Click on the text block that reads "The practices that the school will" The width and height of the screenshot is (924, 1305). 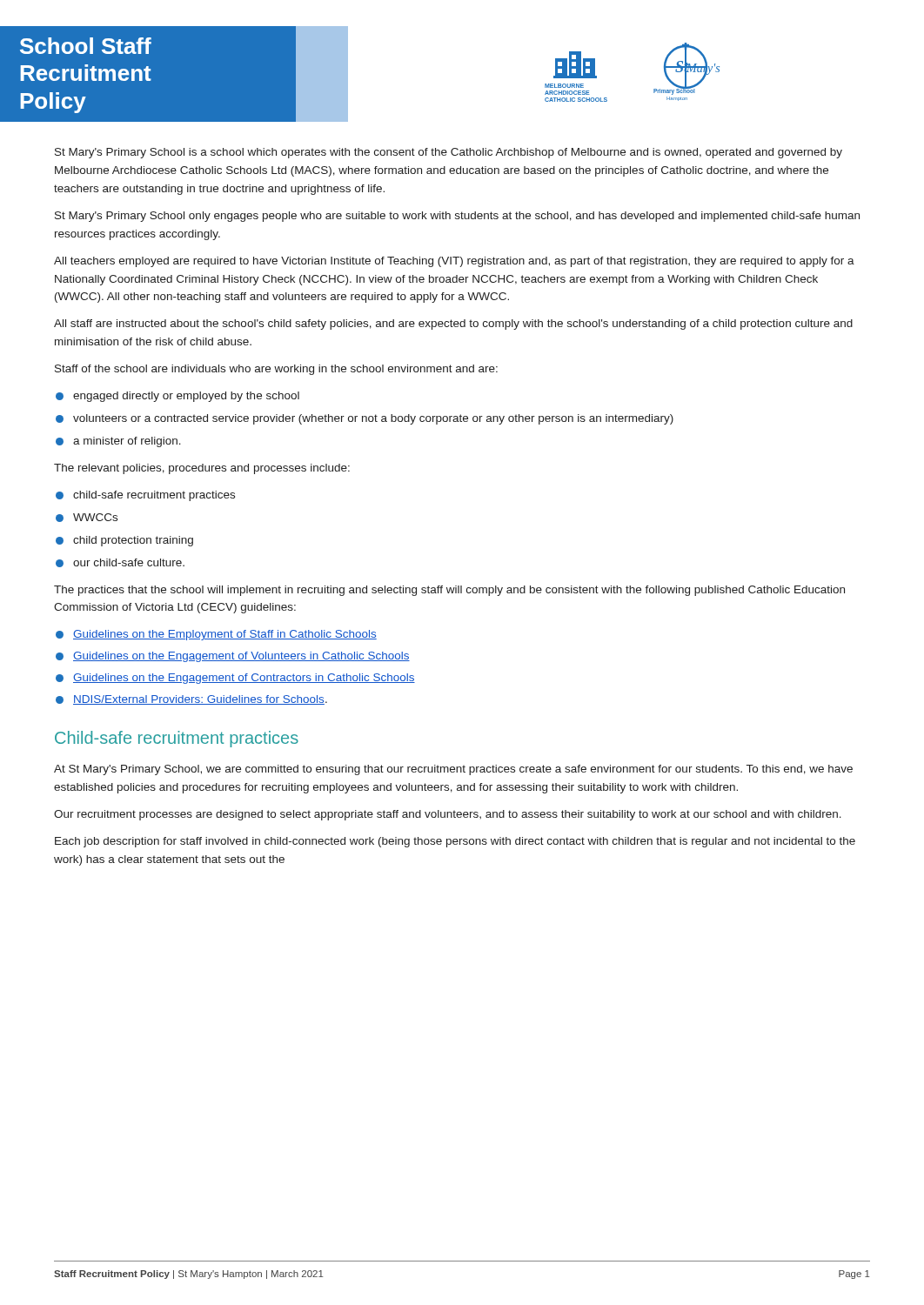click(x=462, y=599)
